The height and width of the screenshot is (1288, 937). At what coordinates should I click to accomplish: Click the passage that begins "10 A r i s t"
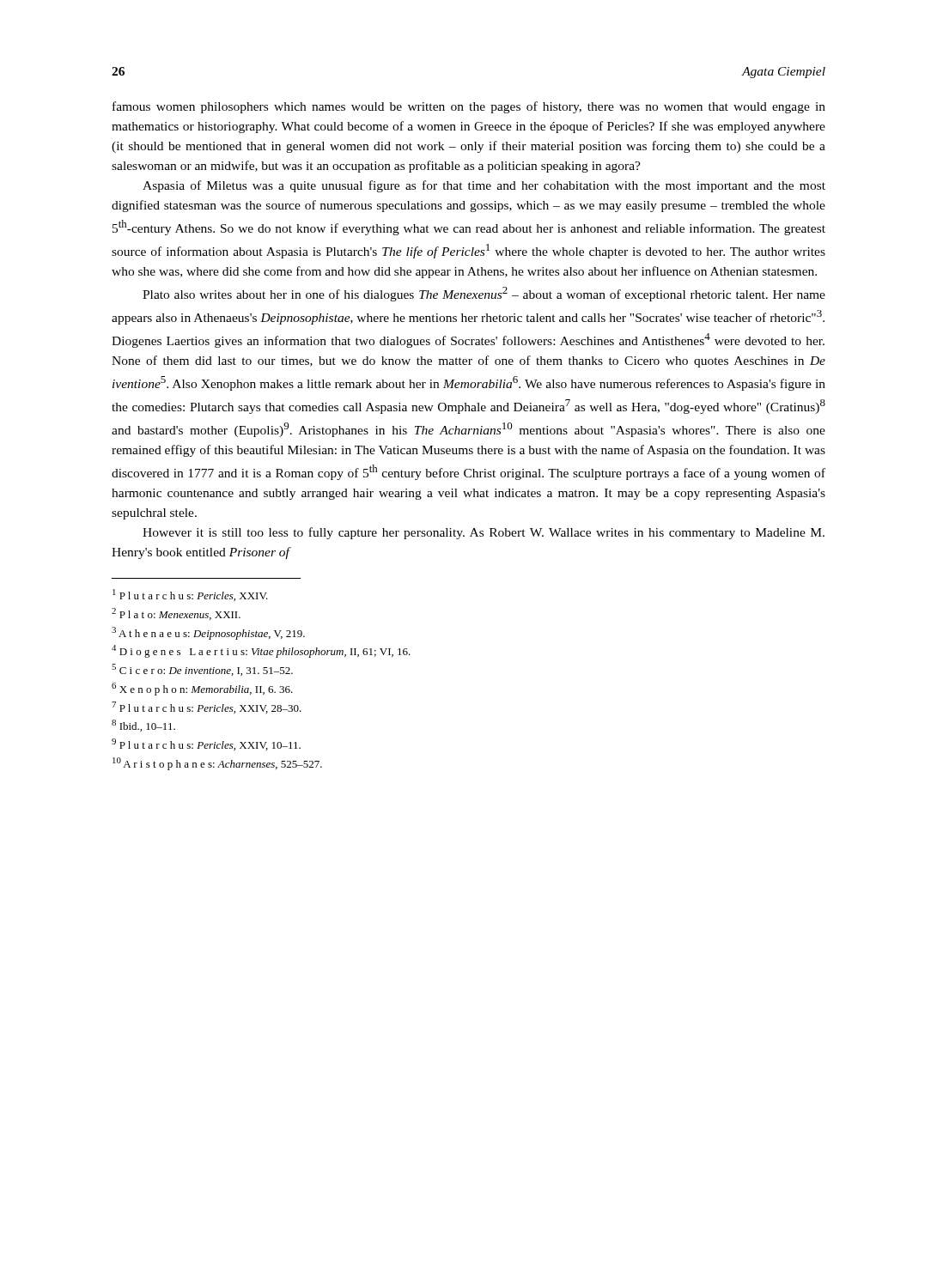pyautogui.click(x=217, y=763)
